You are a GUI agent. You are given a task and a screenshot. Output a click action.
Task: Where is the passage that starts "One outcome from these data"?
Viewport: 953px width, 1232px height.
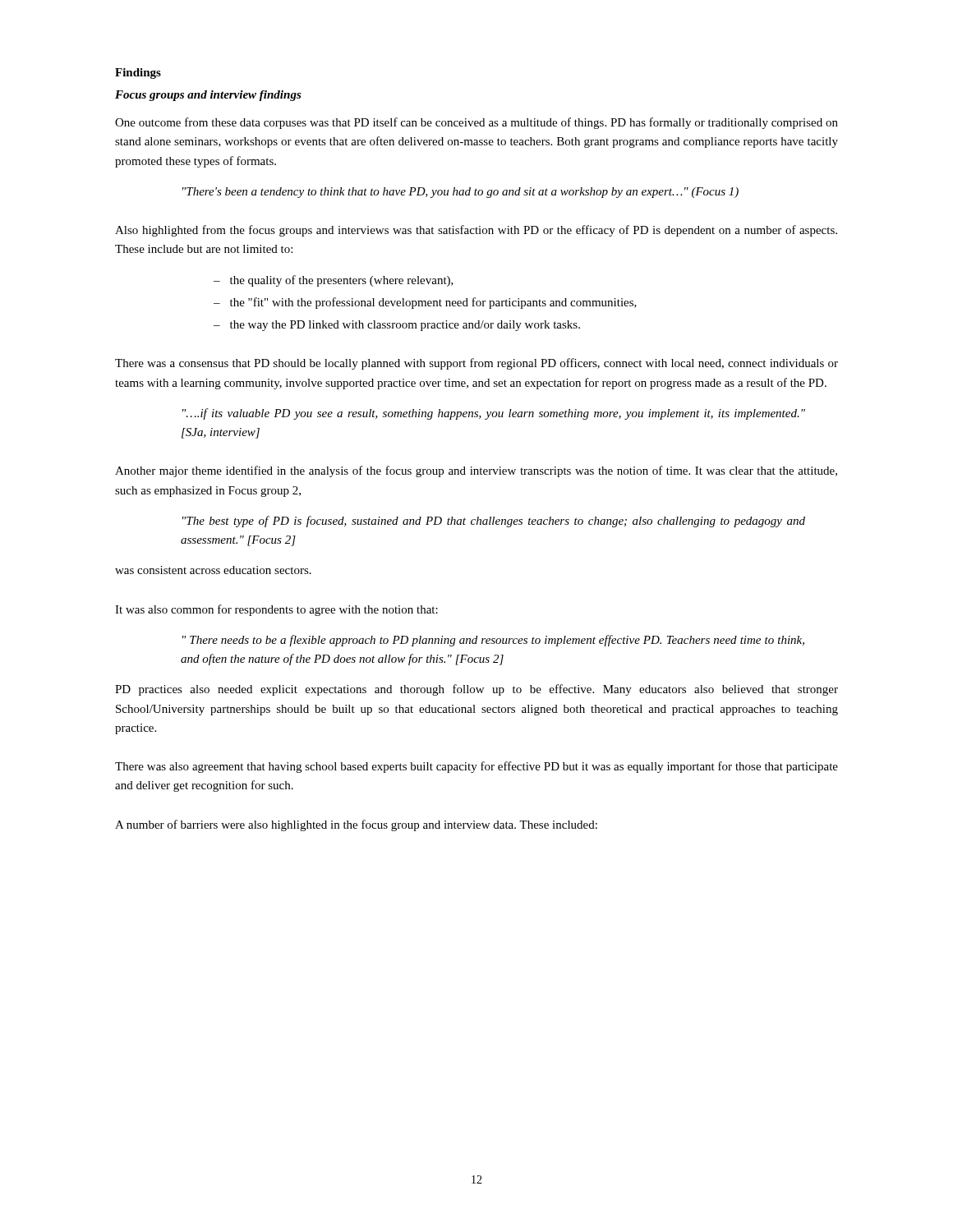point(476,141)
